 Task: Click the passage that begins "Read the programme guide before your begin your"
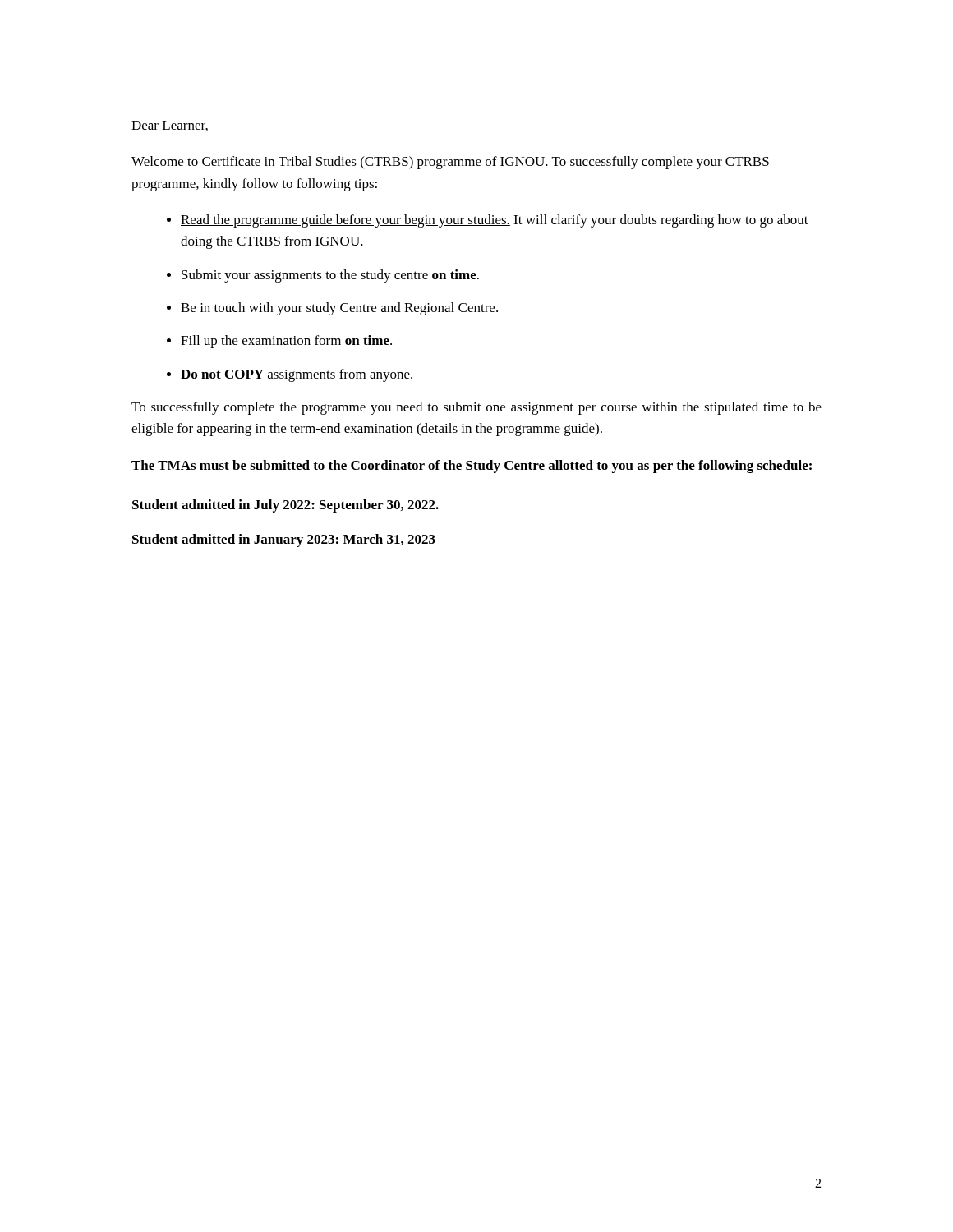pyautogui.click(x=476, y=231)
